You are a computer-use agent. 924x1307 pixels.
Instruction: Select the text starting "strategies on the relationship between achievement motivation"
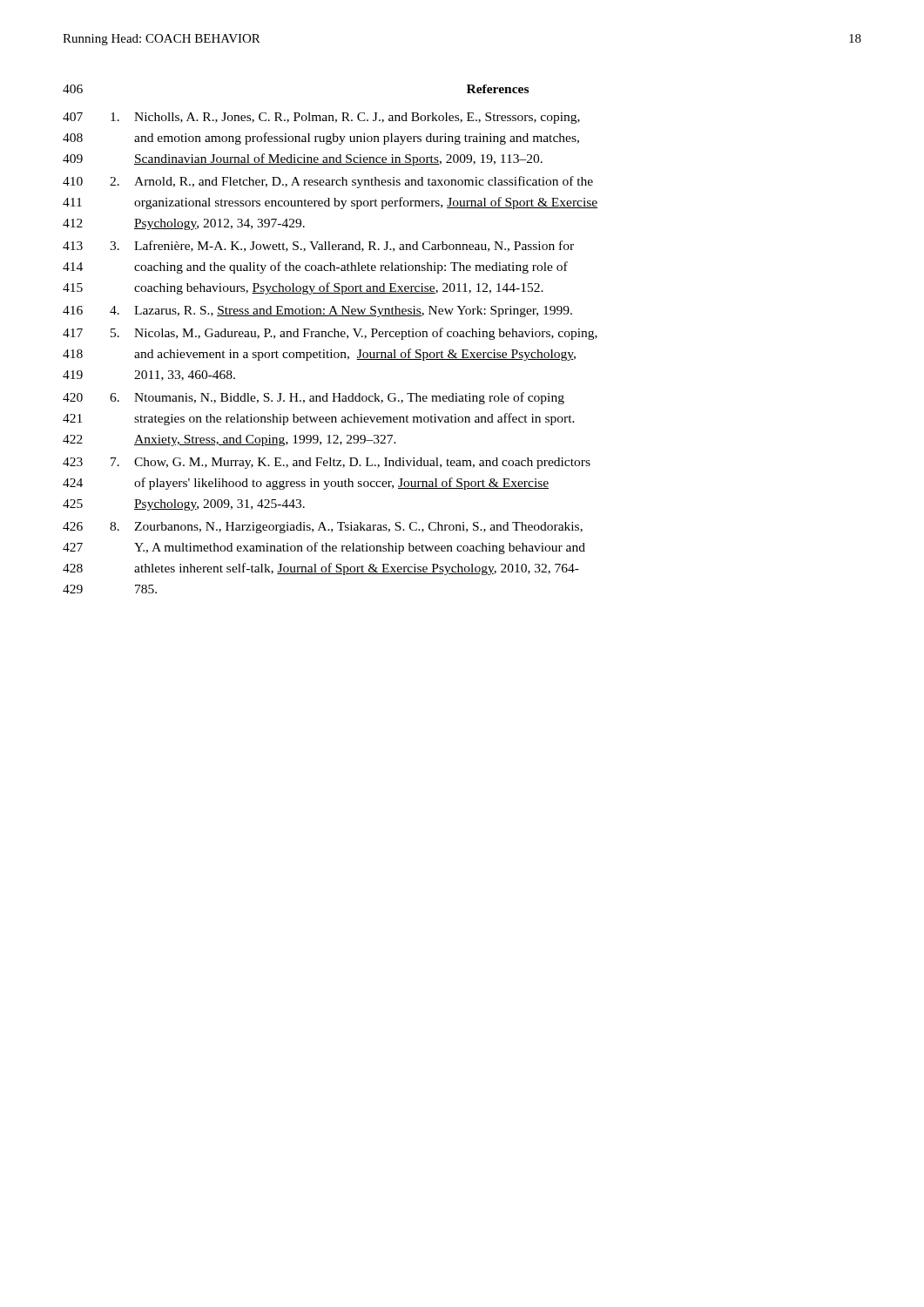pos(355,418)
